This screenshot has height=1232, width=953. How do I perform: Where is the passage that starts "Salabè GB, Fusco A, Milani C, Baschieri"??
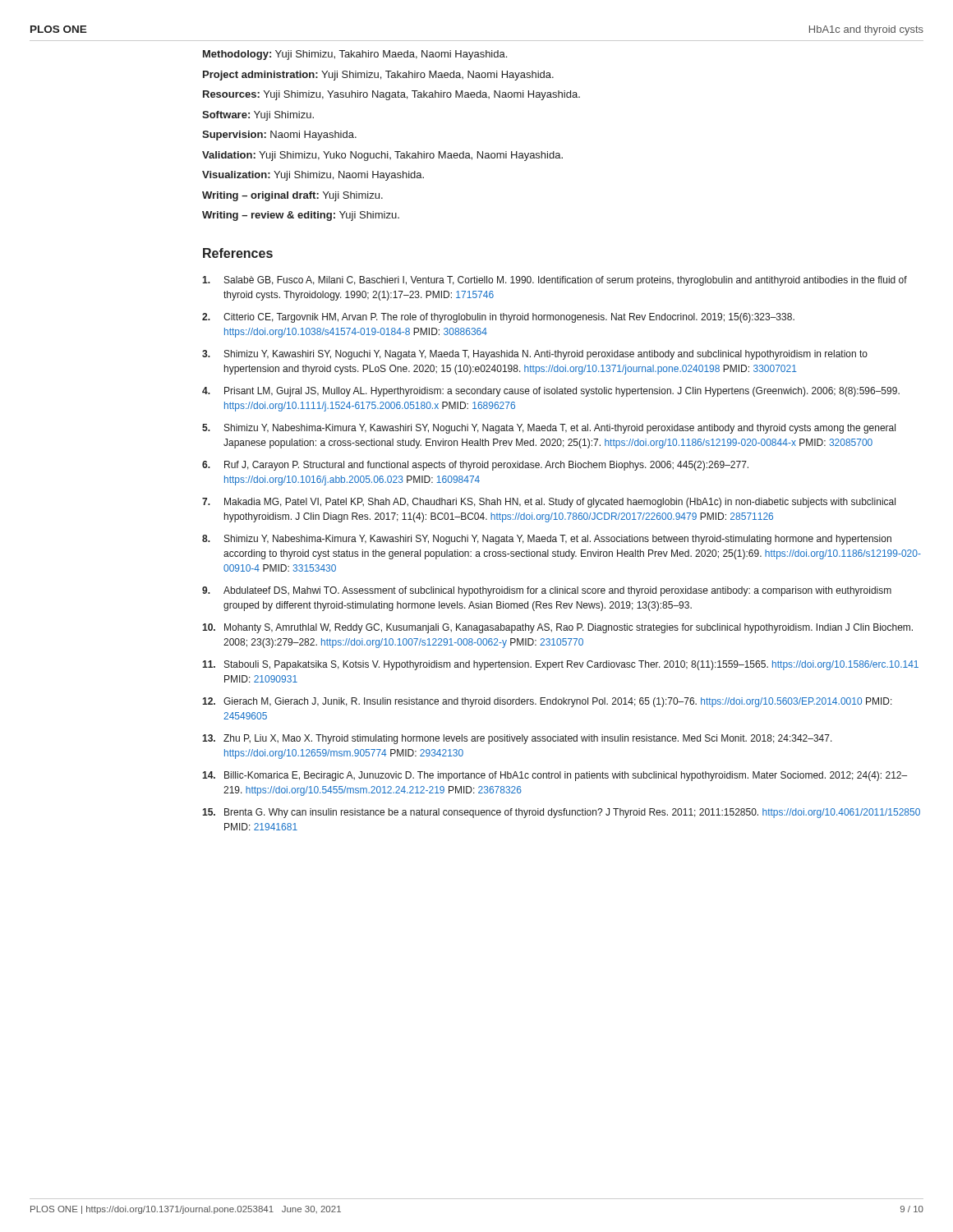[x=563, y=287]
